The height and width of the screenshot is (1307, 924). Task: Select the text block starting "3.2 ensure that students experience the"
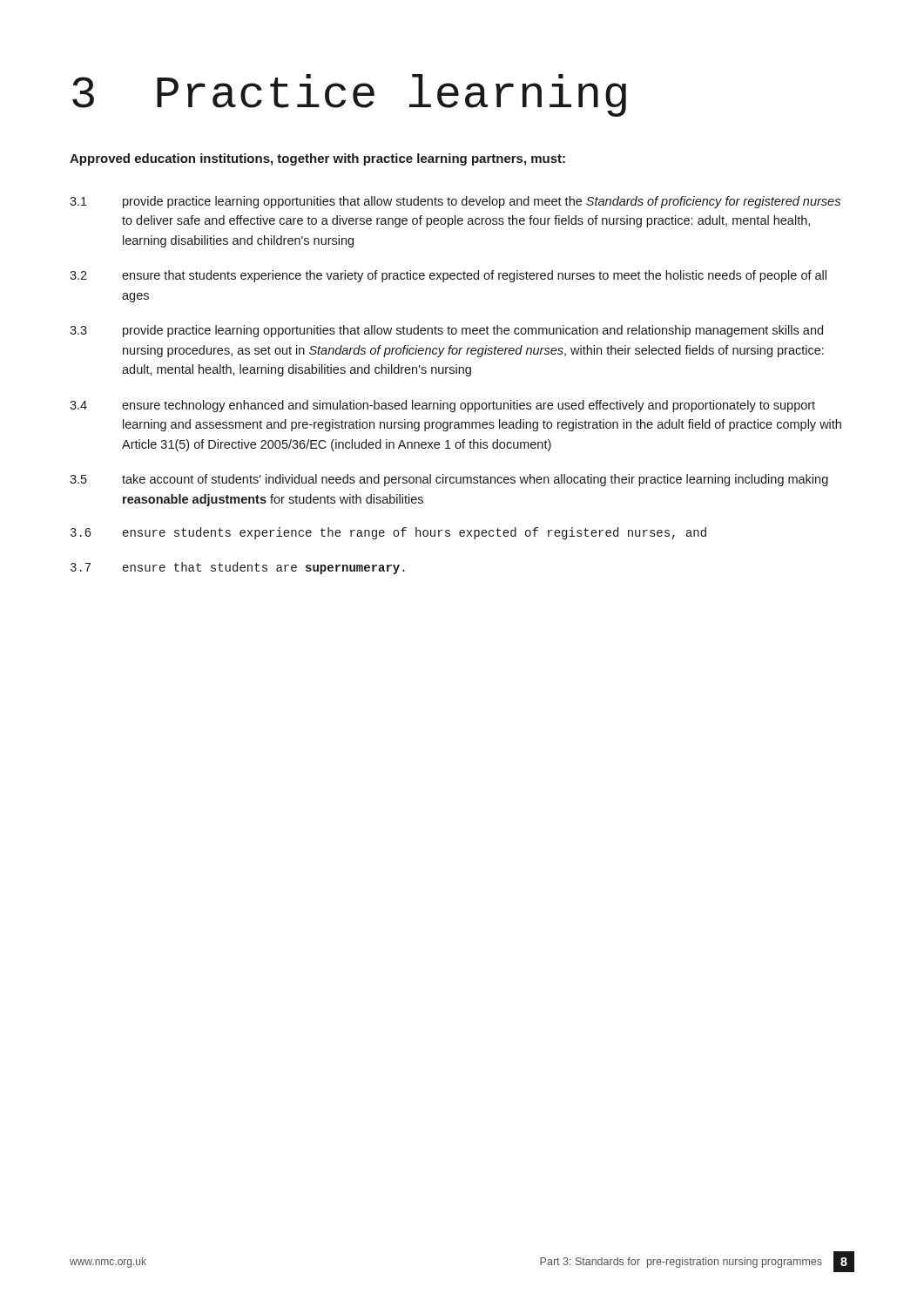coord(462,286)
